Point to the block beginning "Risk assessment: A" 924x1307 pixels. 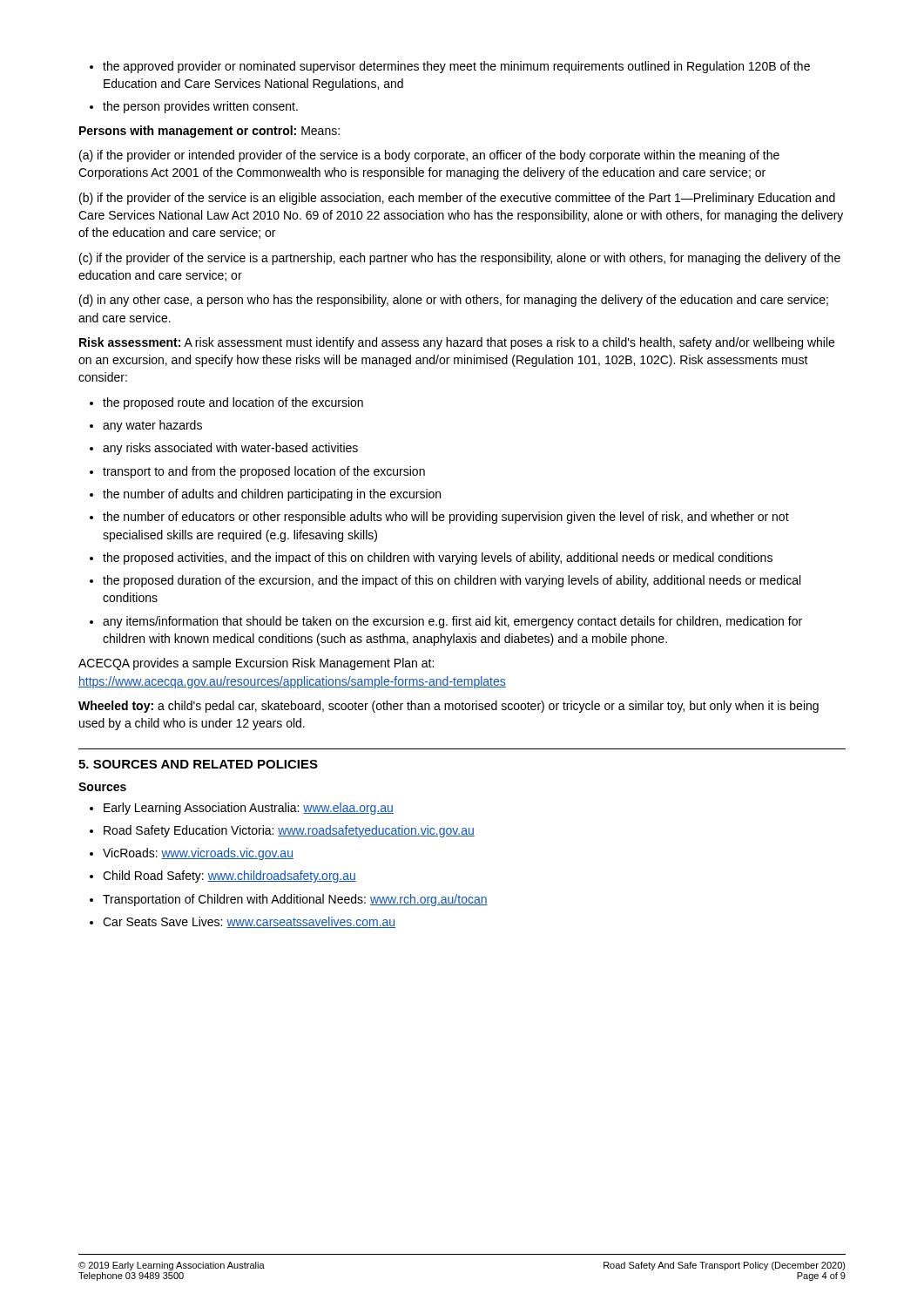tap(462, 360)
